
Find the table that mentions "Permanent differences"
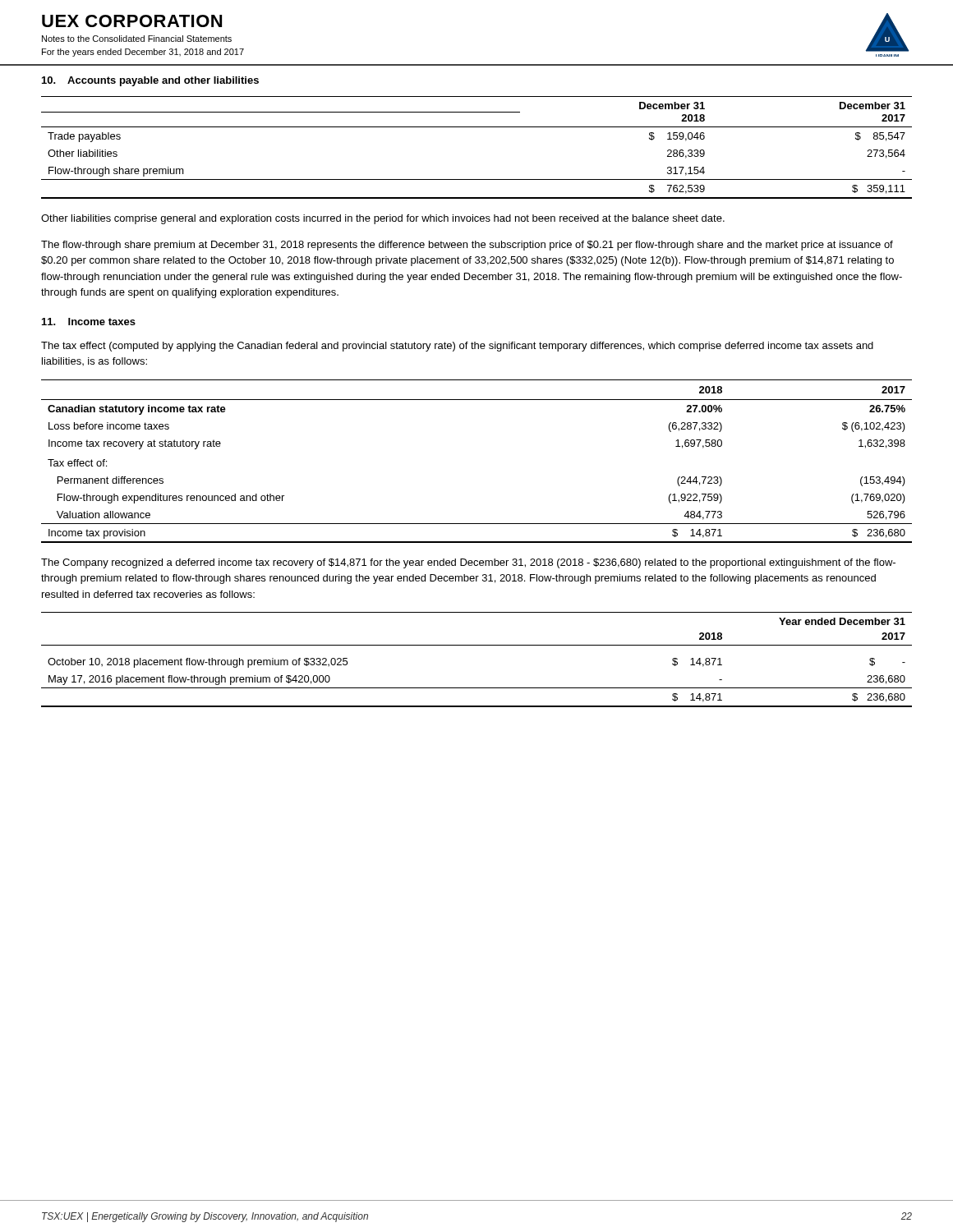click(x=476, y=461)
